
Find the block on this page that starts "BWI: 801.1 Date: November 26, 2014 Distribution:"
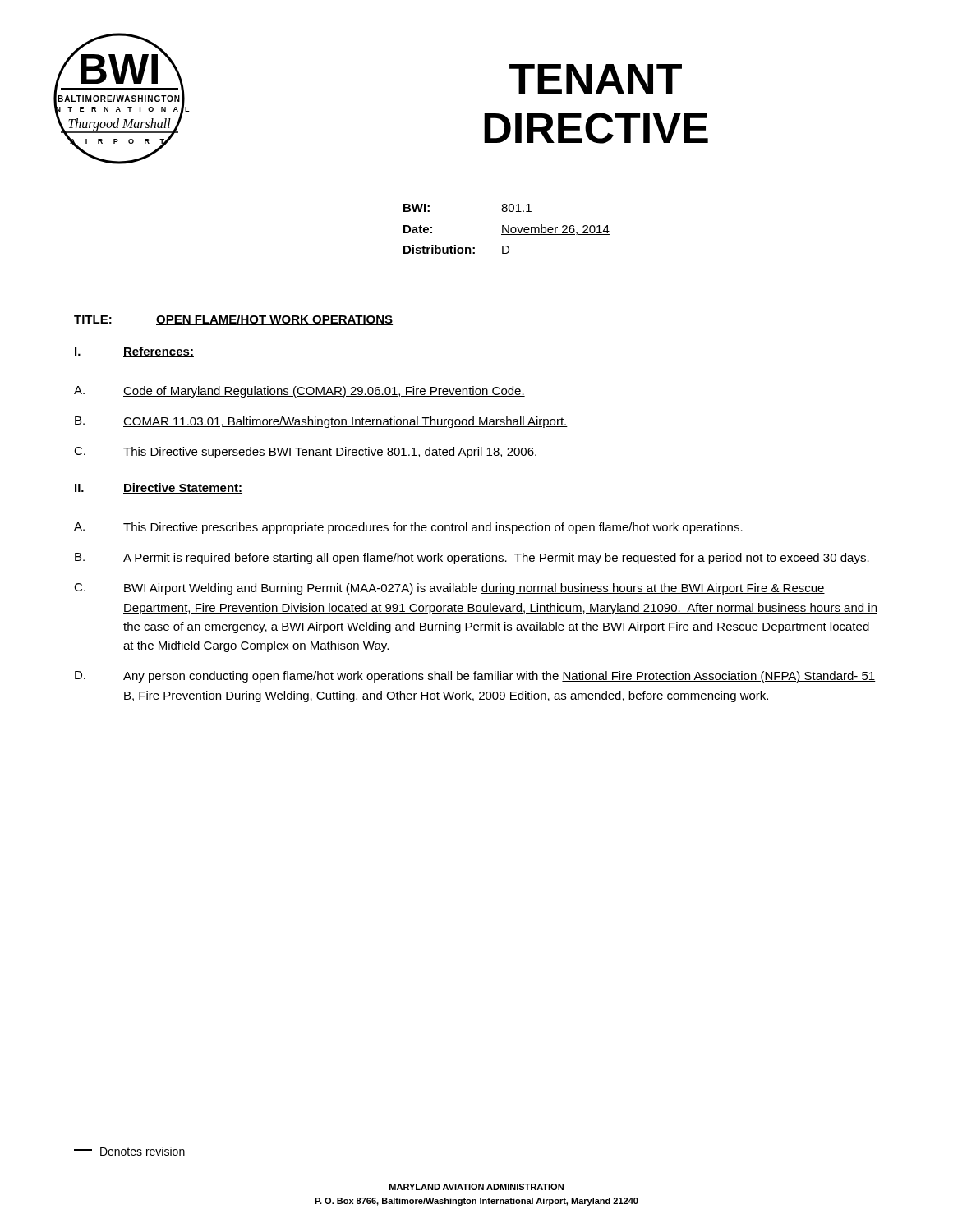[506, 229]
